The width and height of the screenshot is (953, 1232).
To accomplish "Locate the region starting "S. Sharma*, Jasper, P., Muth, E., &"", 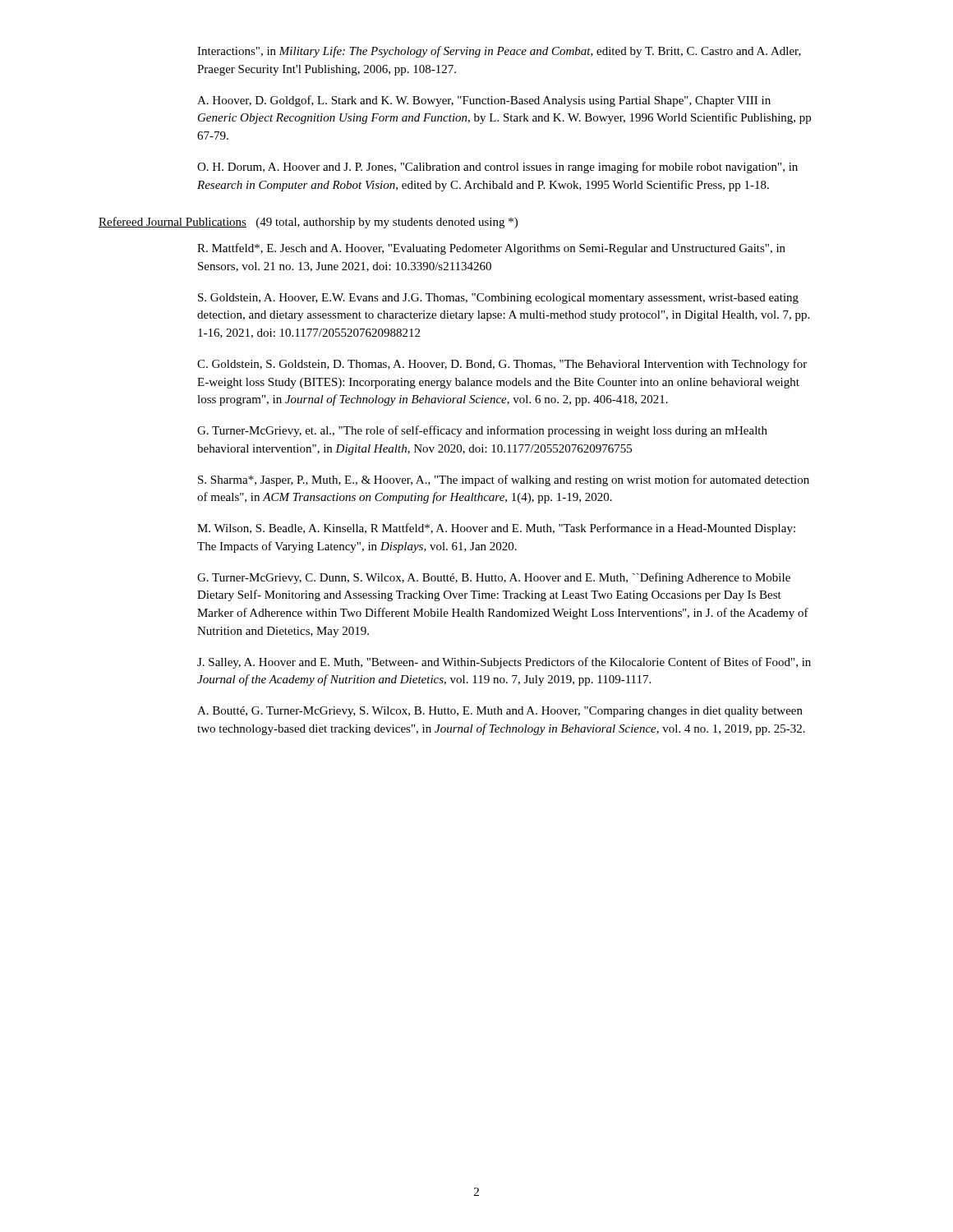I will (503, 488).
